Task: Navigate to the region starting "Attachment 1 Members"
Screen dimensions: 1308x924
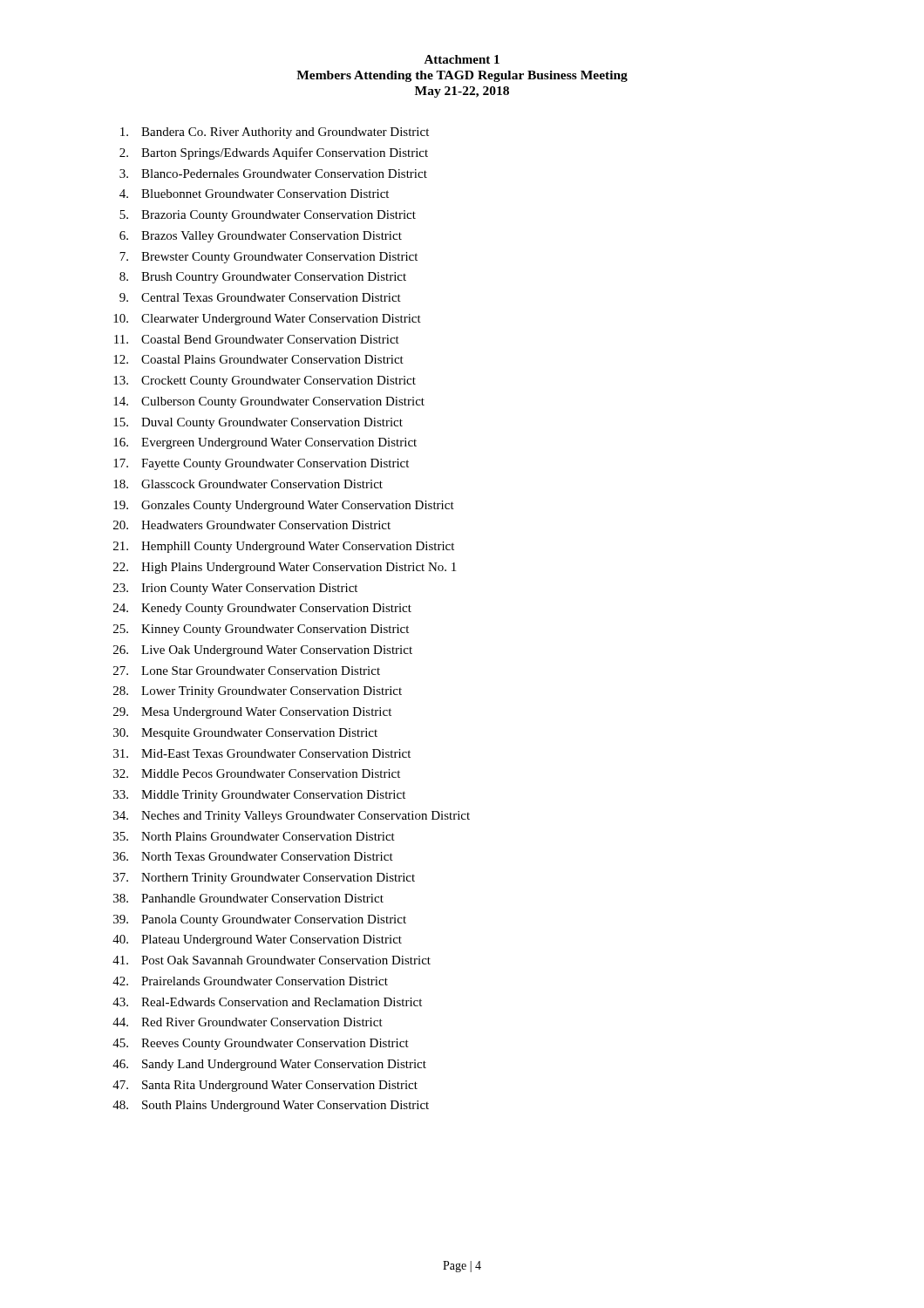Action: point(462,75)
